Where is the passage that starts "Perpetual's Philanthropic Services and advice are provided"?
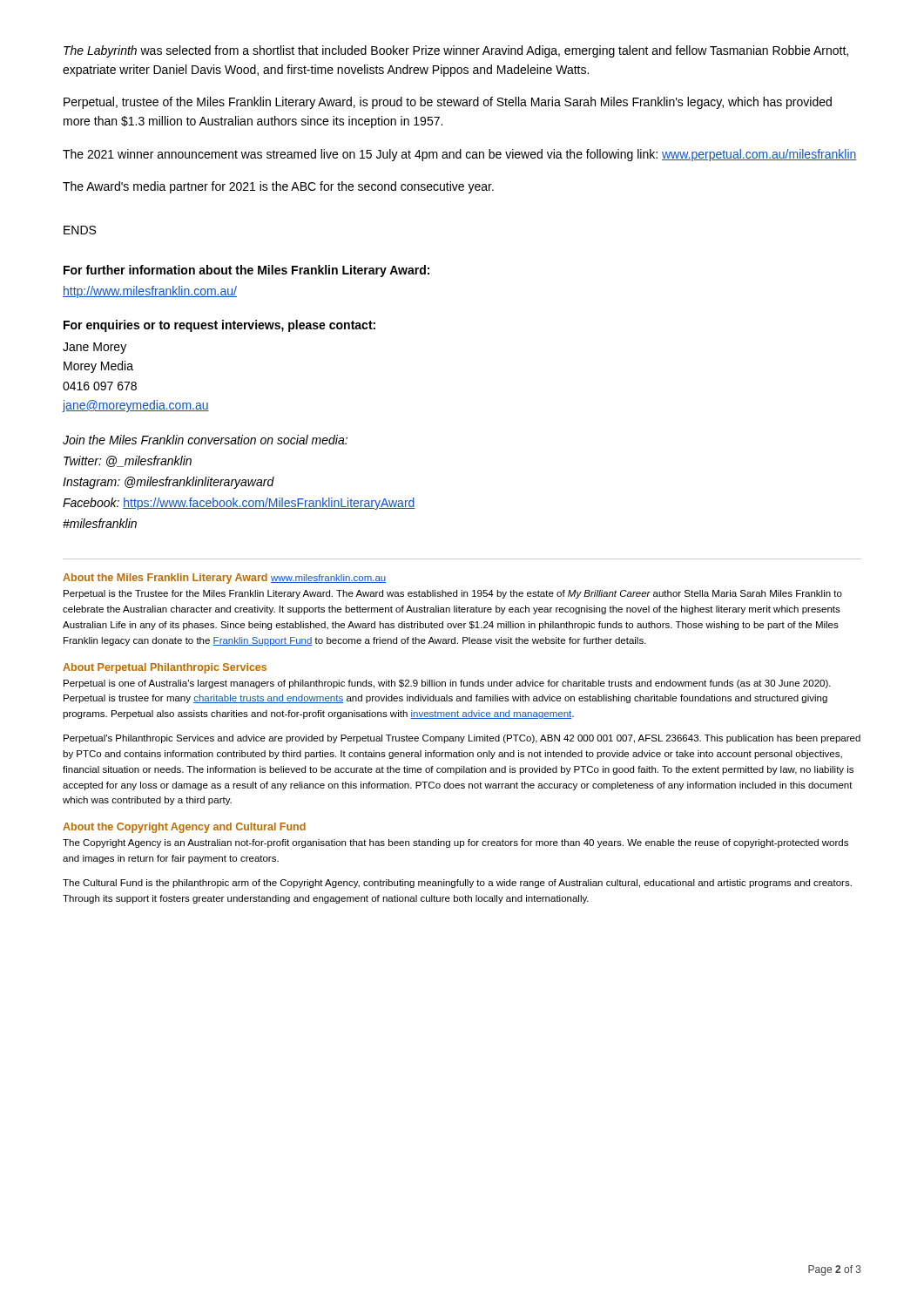The width and height of the screenshot is (924, 1307). (462, 769)
